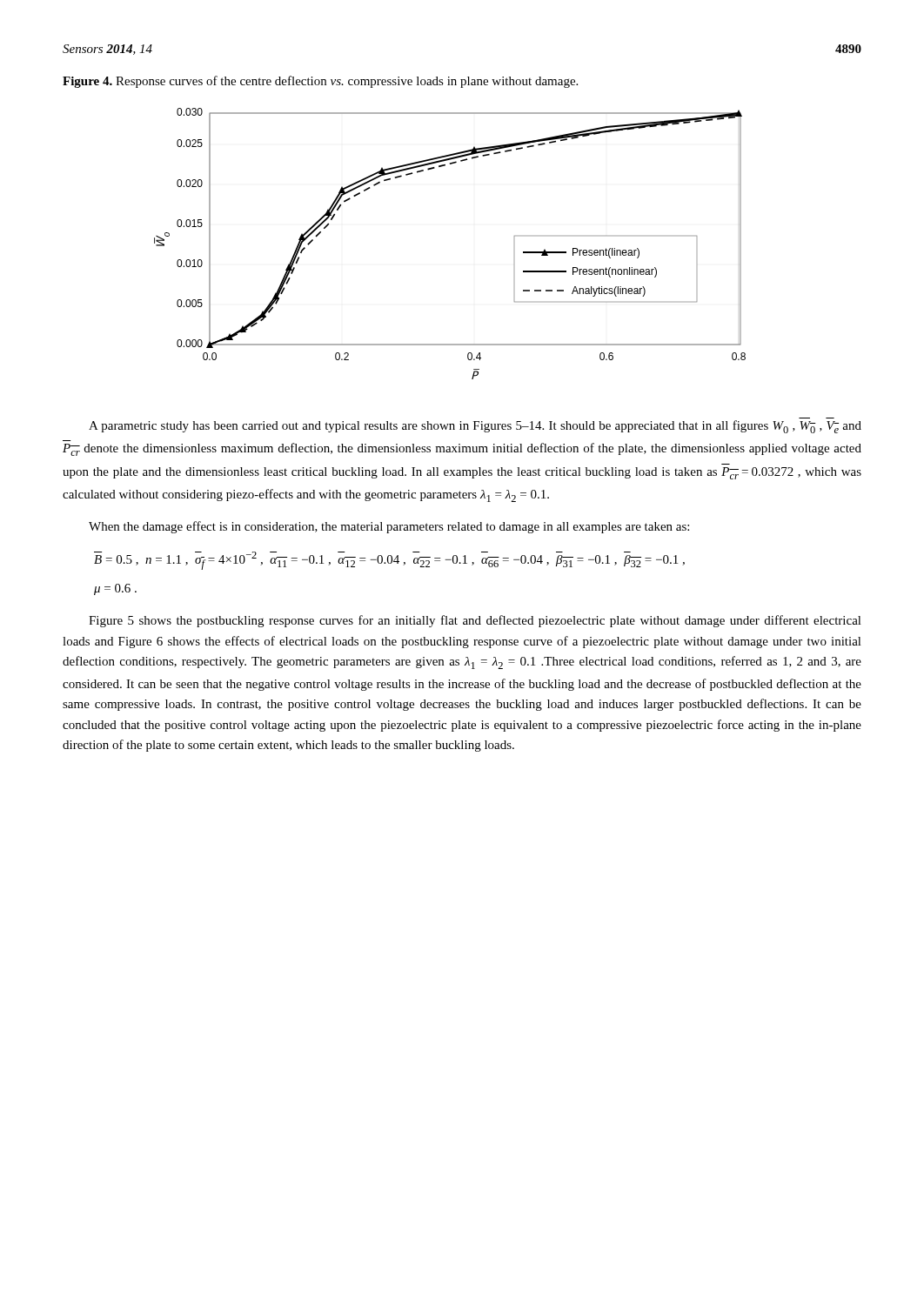Locate the block of text that opens with "When the damage"

(390, 526)
